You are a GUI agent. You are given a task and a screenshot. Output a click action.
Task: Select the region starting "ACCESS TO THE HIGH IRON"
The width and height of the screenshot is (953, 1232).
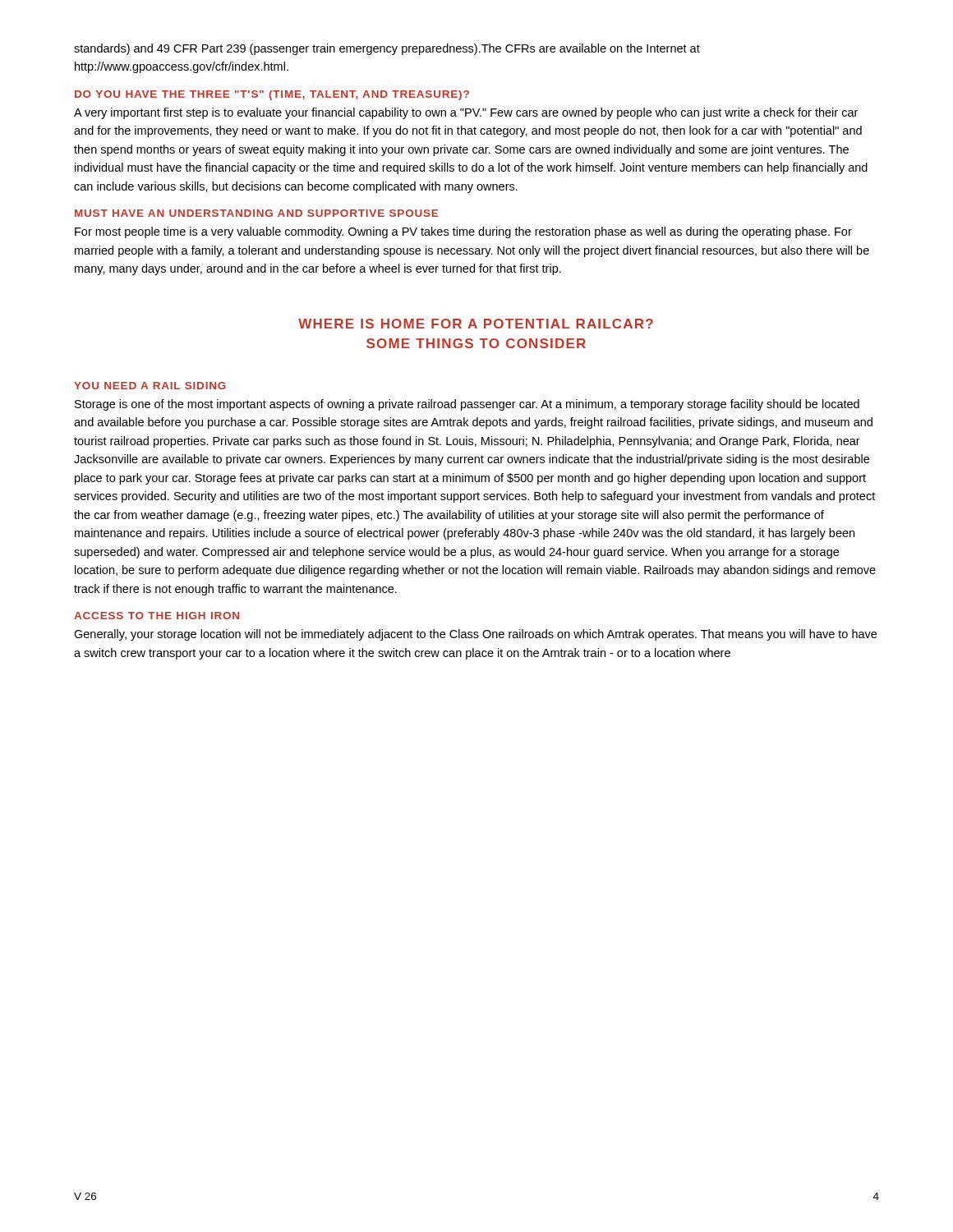157,616
